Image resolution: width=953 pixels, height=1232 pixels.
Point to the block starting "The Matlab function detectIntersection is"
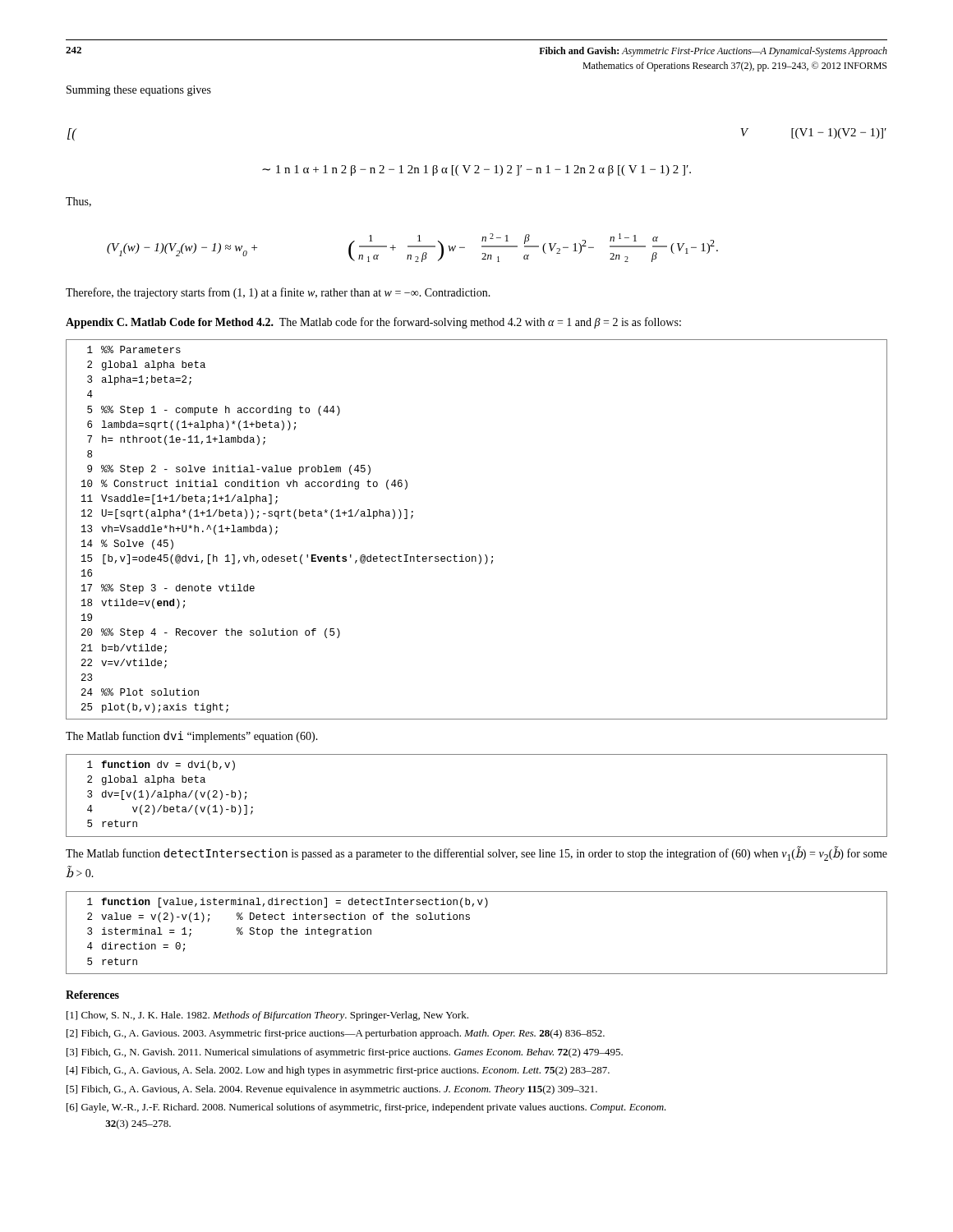pyautogui.click(x=476, y=863)
